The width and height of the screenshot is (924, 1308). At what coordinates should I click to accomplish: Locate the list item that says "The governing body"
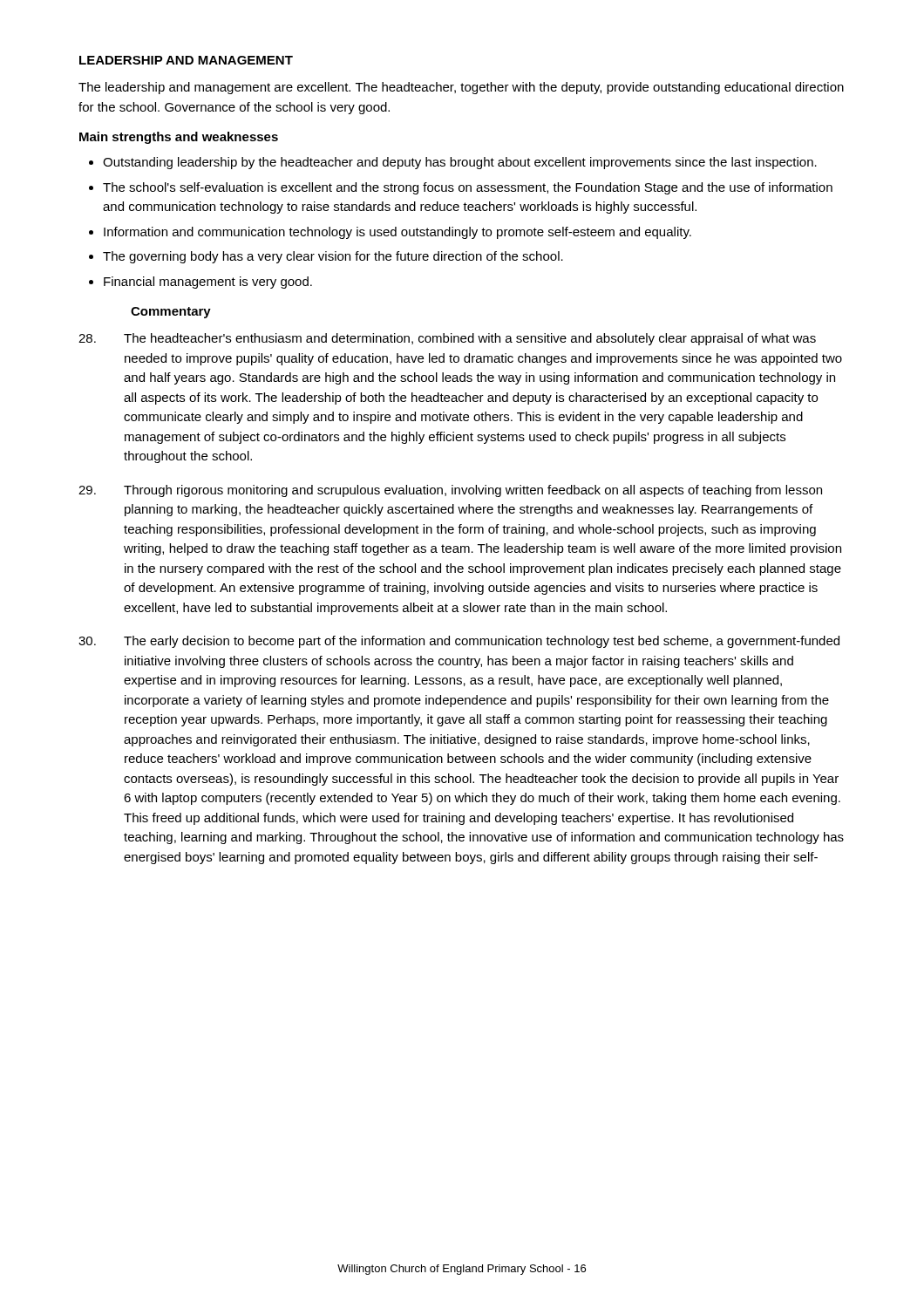click(x=333, y=256)
